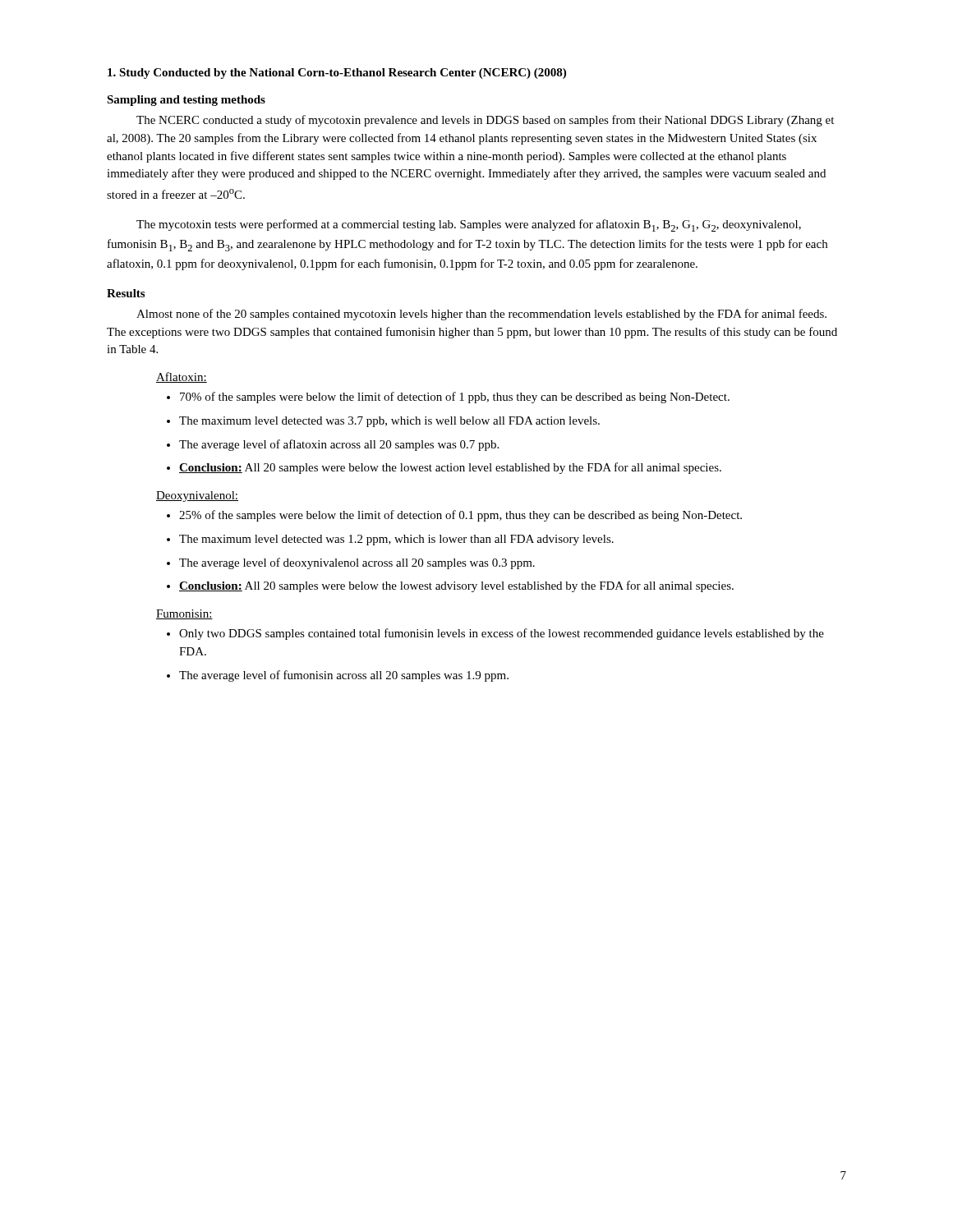This screenshot has width=953, height=1232.
Task: Click on the text block that says "The NCERC conducted"
Action: tap(470, 157)
